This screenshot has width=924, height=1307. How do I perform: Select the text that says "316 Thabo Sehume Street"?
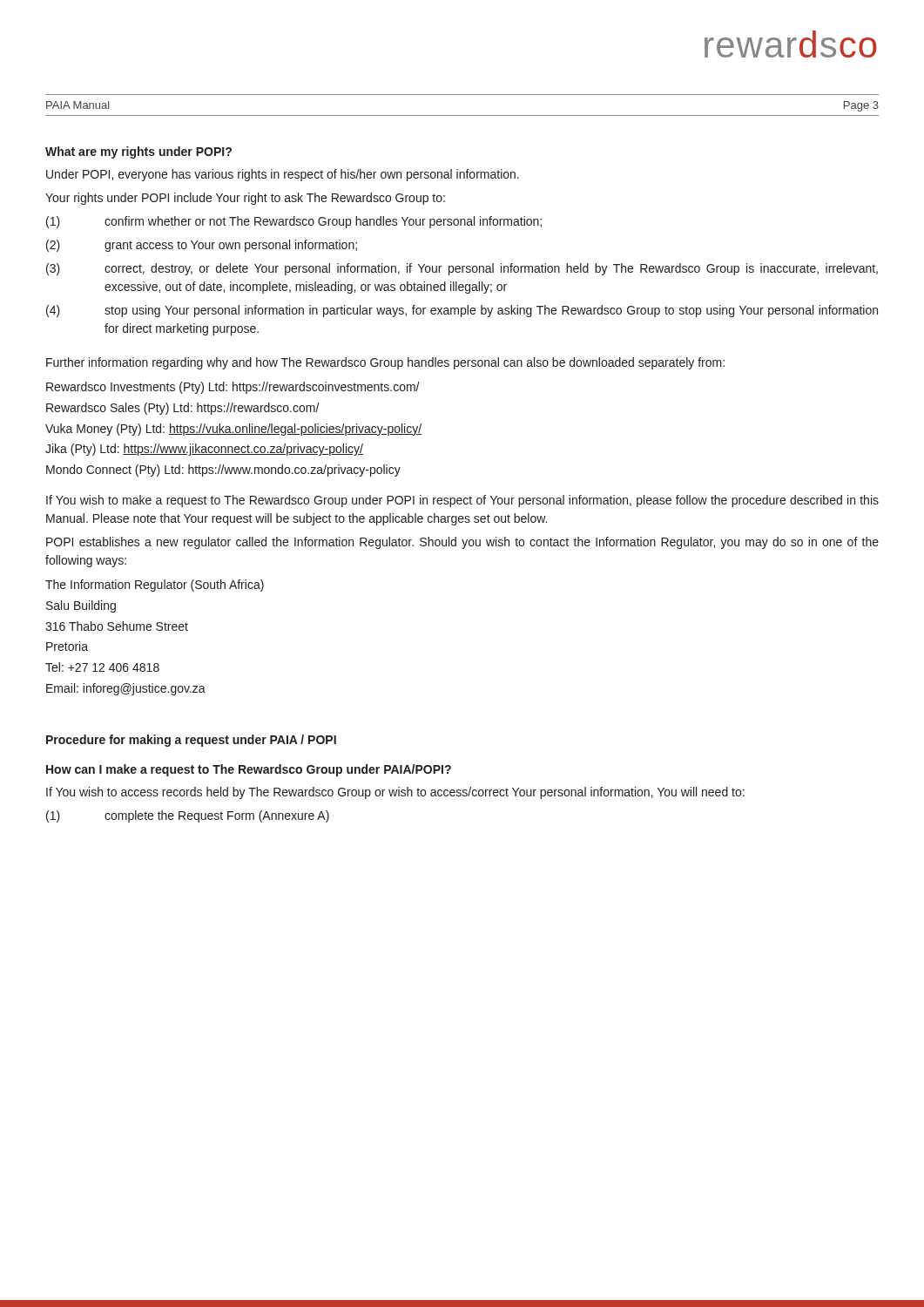coord(117,626)
